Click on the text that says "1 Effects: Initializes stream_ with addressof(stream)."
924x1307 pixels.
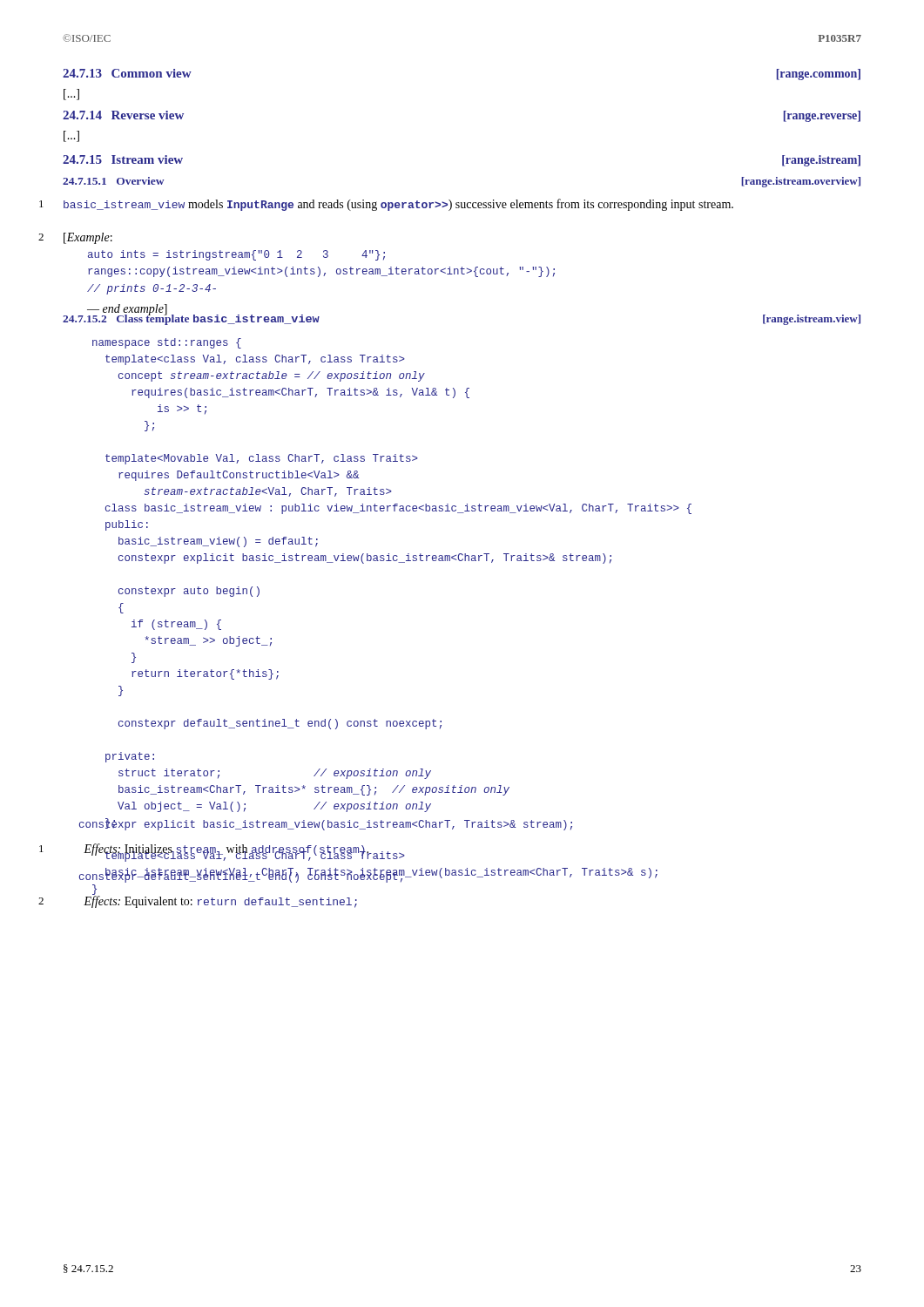(216, 849)
